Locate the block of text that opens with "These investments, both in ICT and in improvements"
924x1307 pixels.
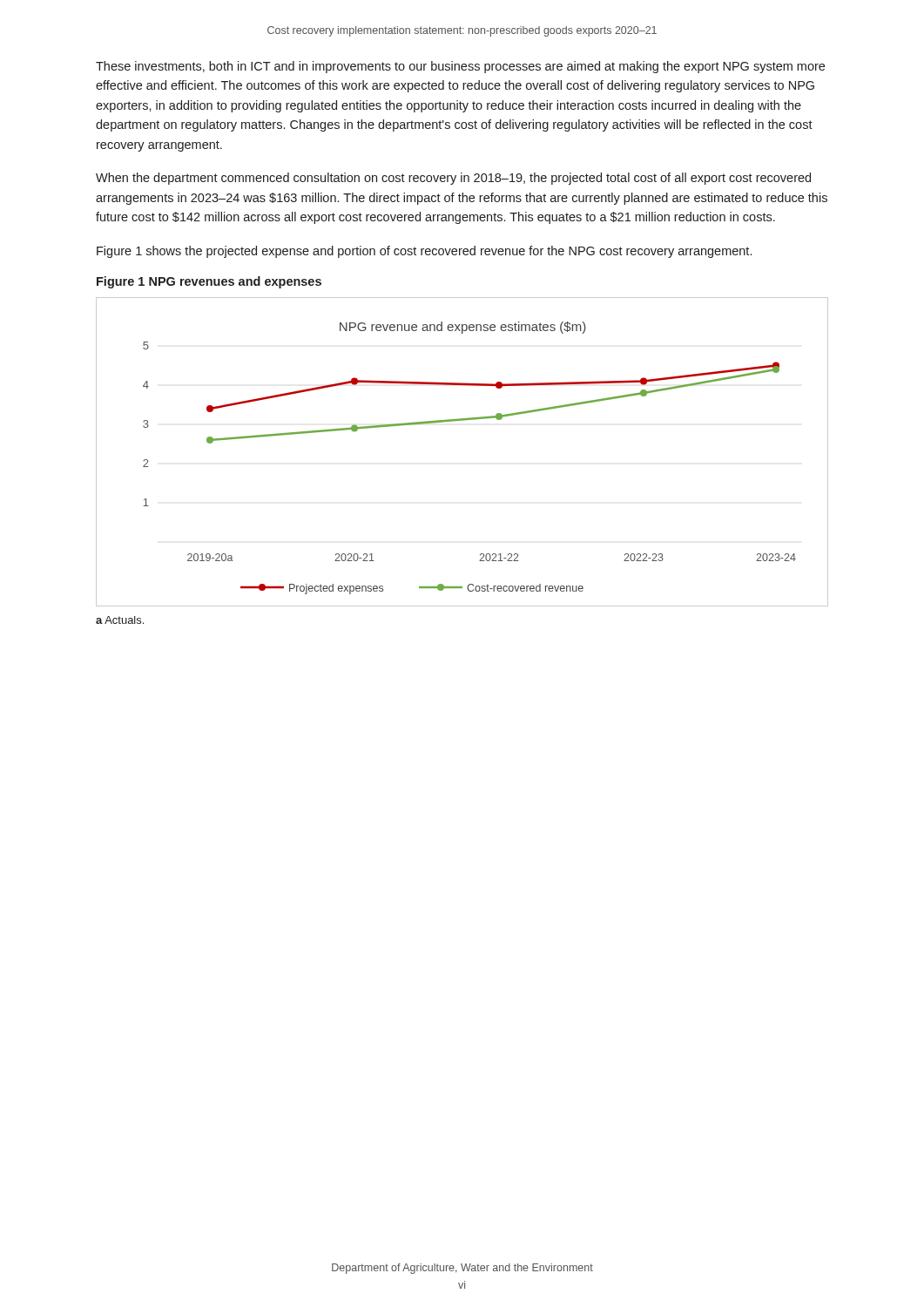461,105
